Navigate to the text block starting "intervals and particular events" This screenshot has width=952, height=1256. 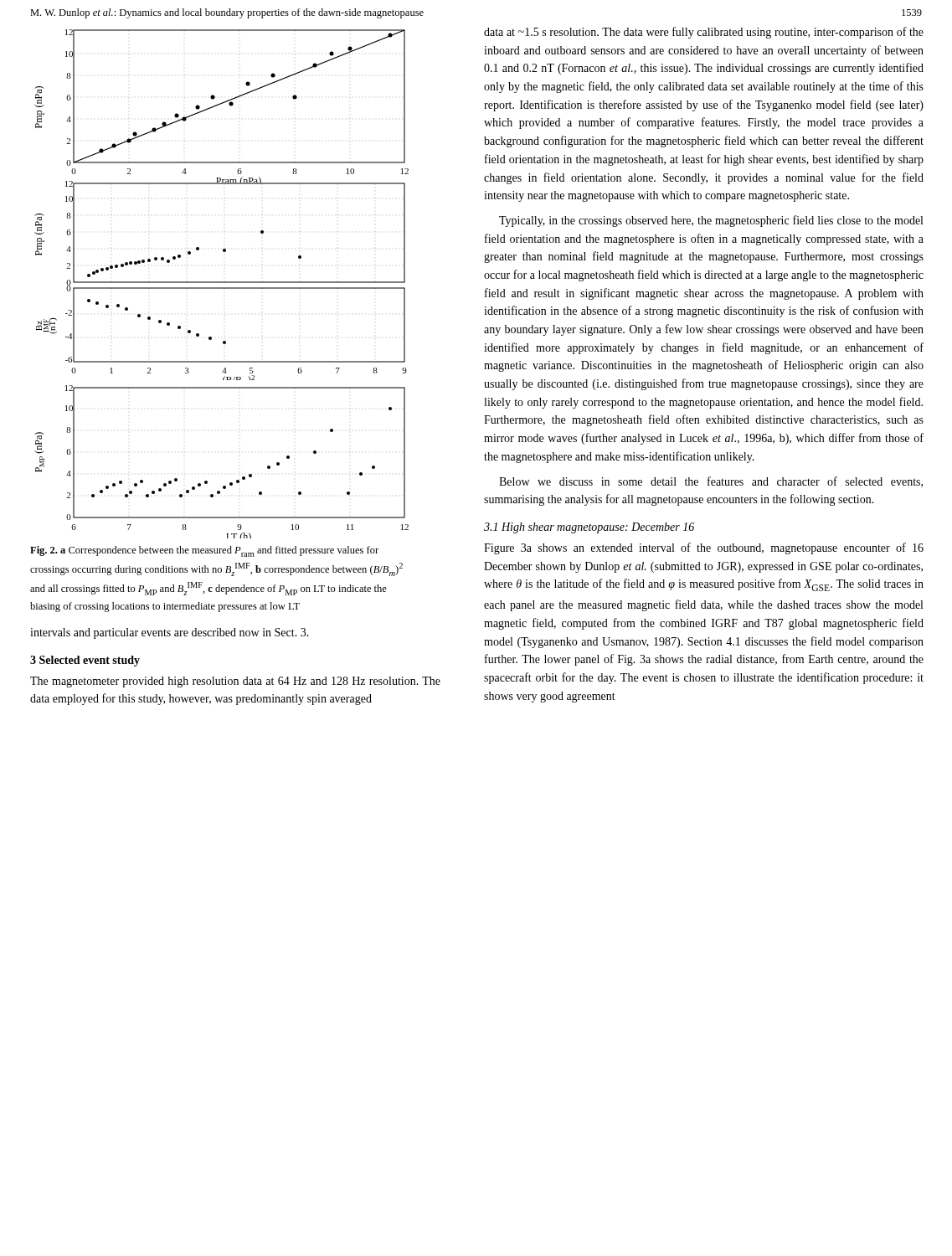point(170,633)
